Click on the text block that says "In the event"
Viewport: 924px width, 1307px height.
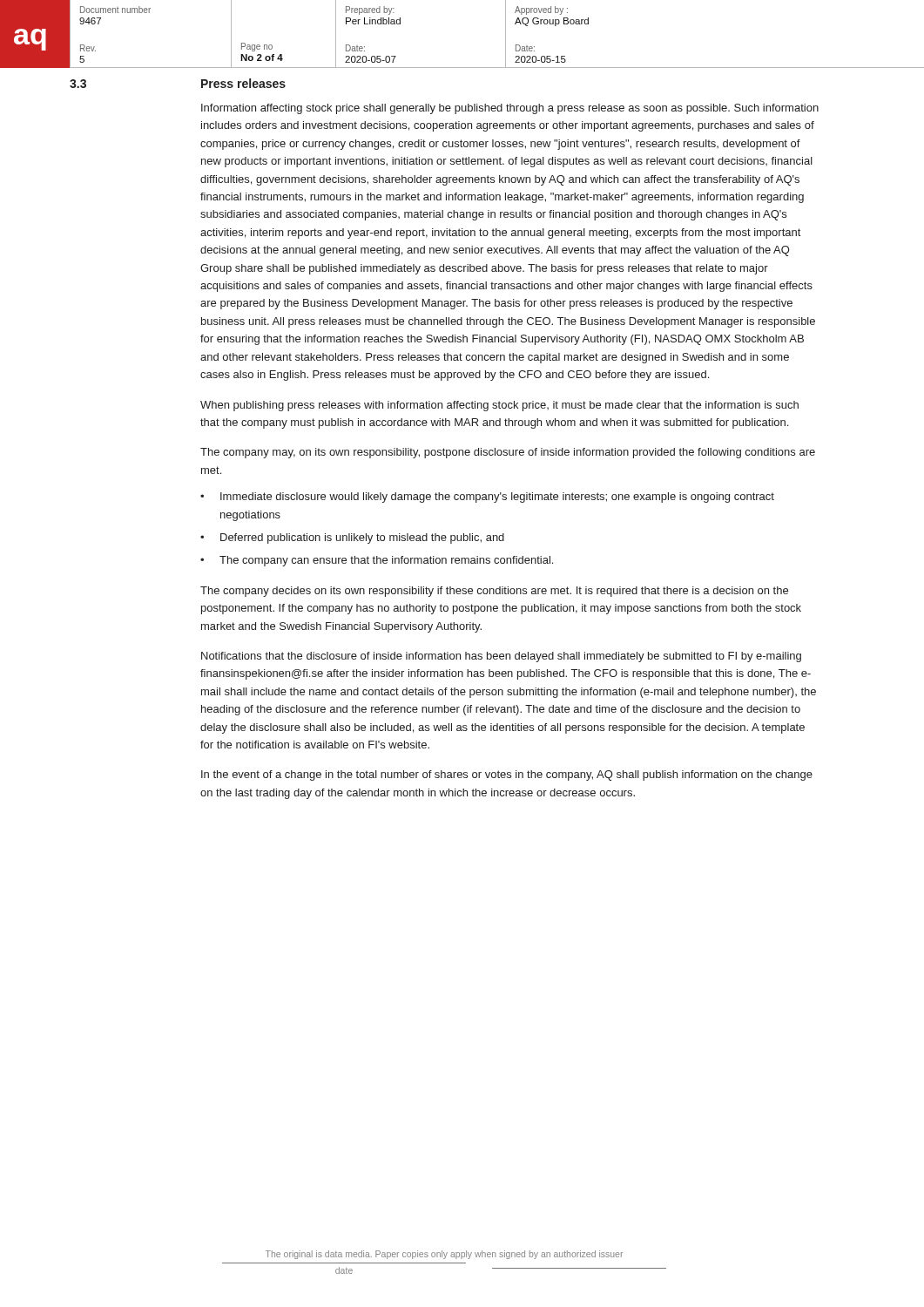[x=506, y=783]
